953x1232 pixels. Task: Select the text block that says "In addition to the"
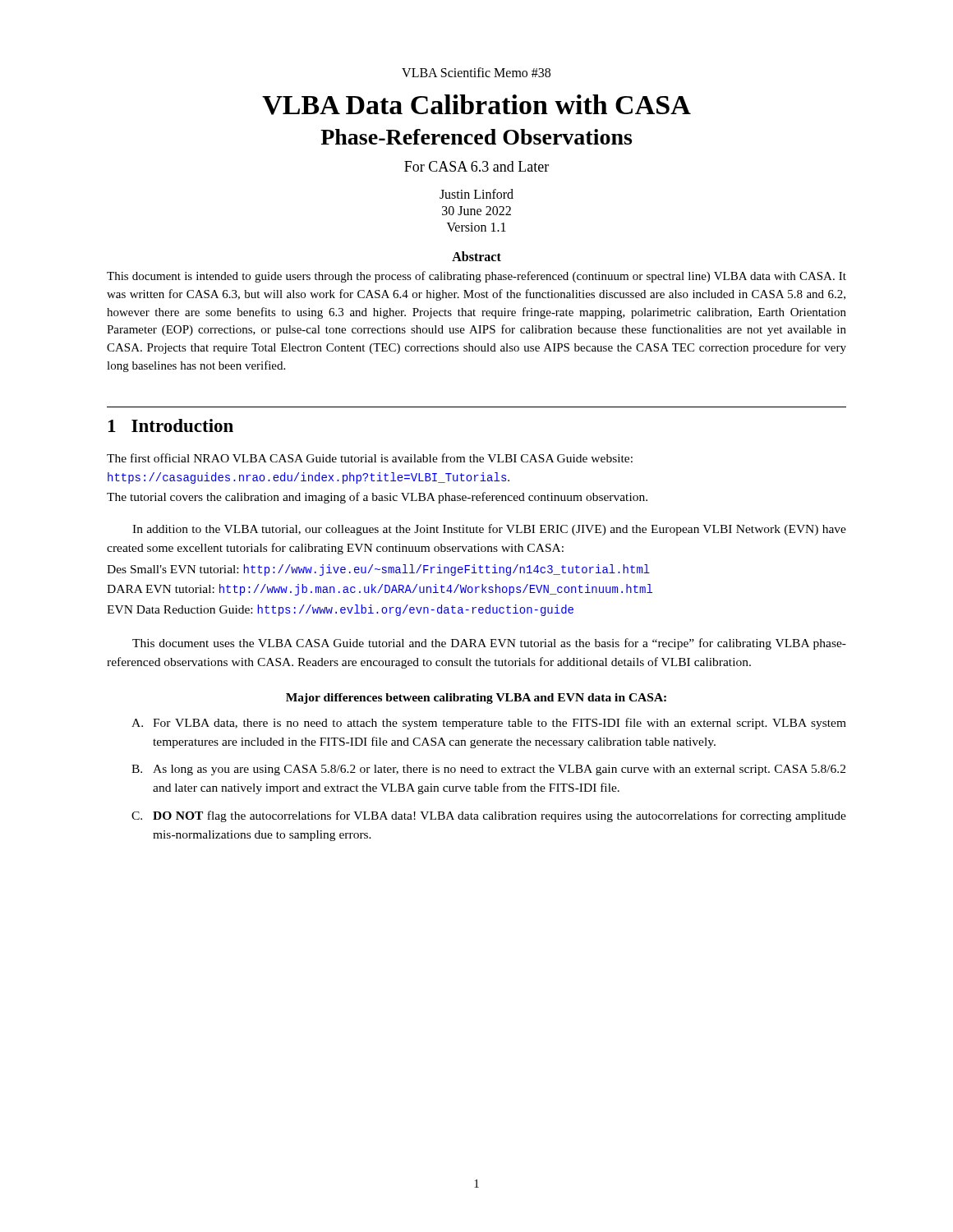[476, 538]
